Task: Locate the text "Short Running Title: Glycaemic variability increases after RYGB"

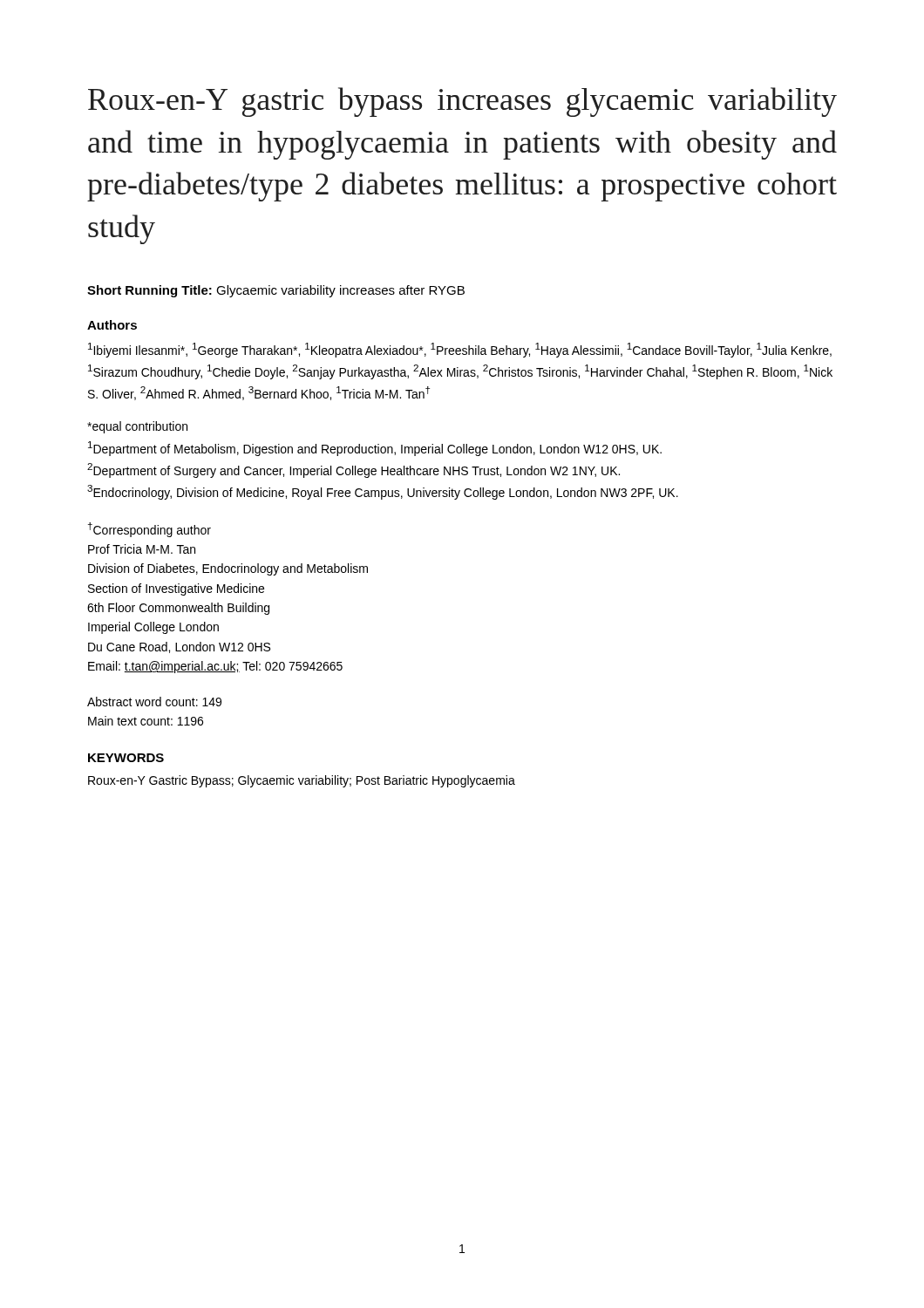Action: [276, 290]
